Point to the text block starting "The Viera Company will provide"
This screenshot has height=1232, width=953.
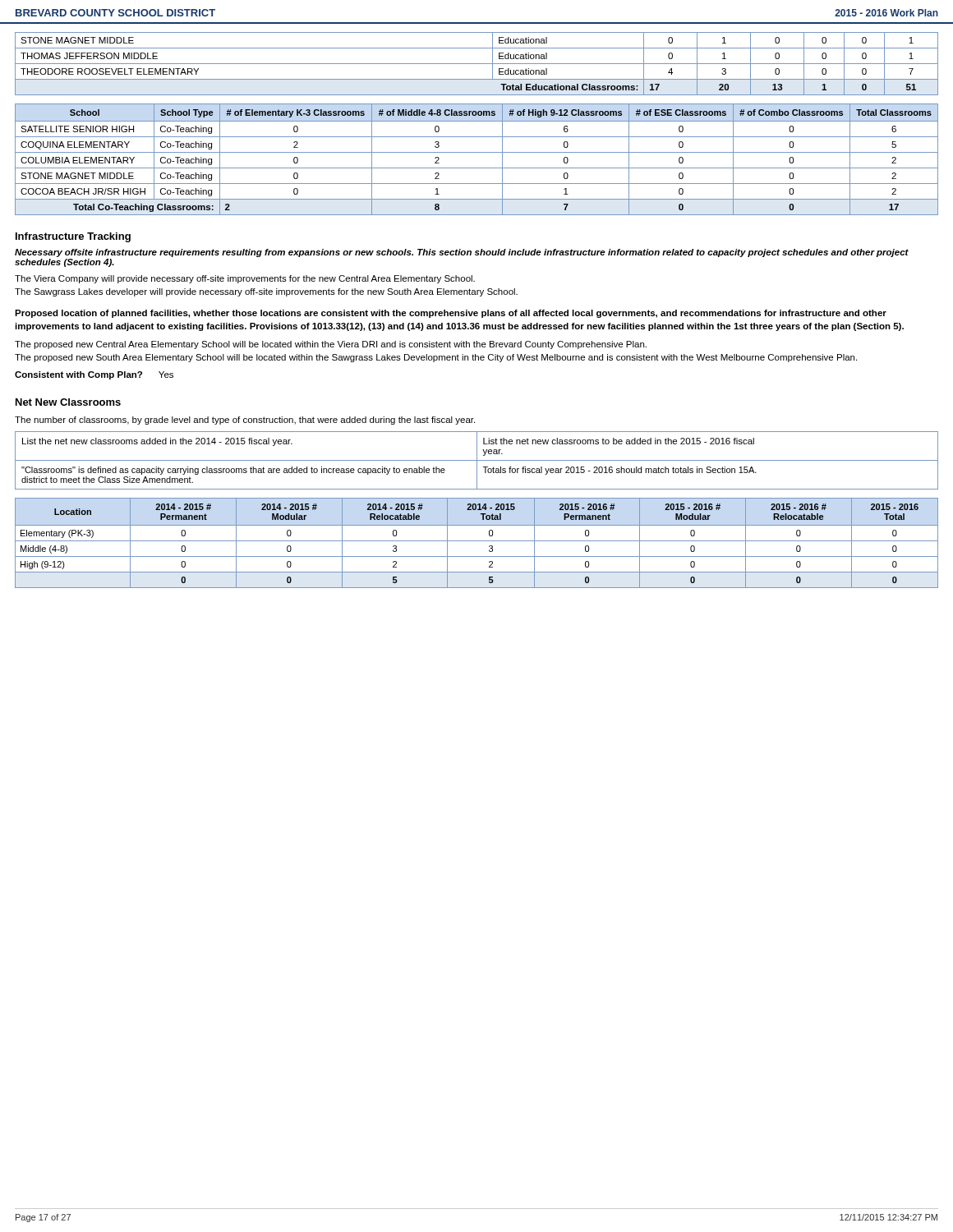(267, 285)
